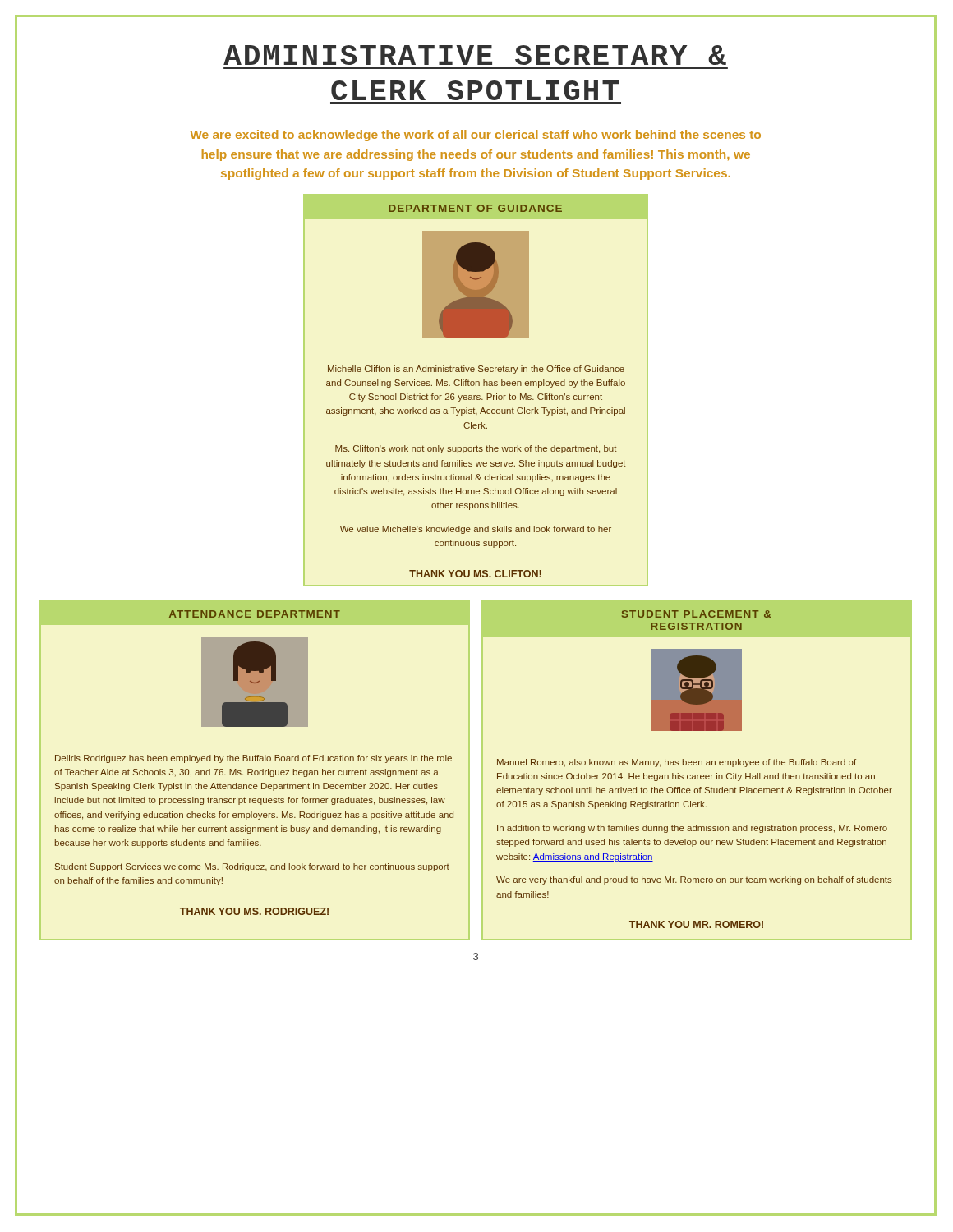Screen dimensions: 1232x953
Task: Click on the passage starting "Manuel Romero, also known as Manny, has"
Action: pos(697,829)
